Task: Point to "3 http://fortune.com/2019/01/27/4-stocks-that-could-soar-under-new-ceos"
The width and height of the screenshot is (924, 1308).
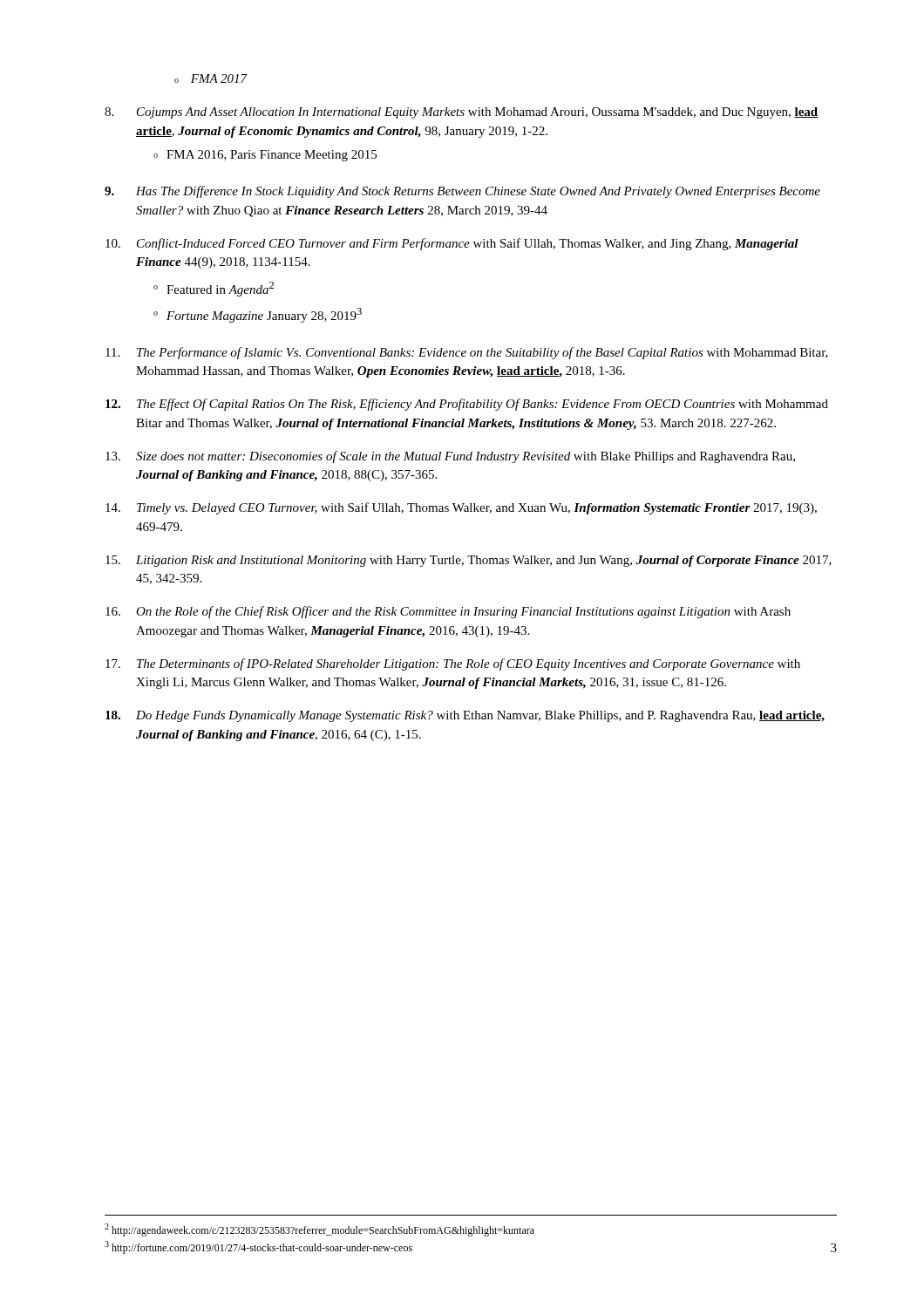Action: point(258,1247)
